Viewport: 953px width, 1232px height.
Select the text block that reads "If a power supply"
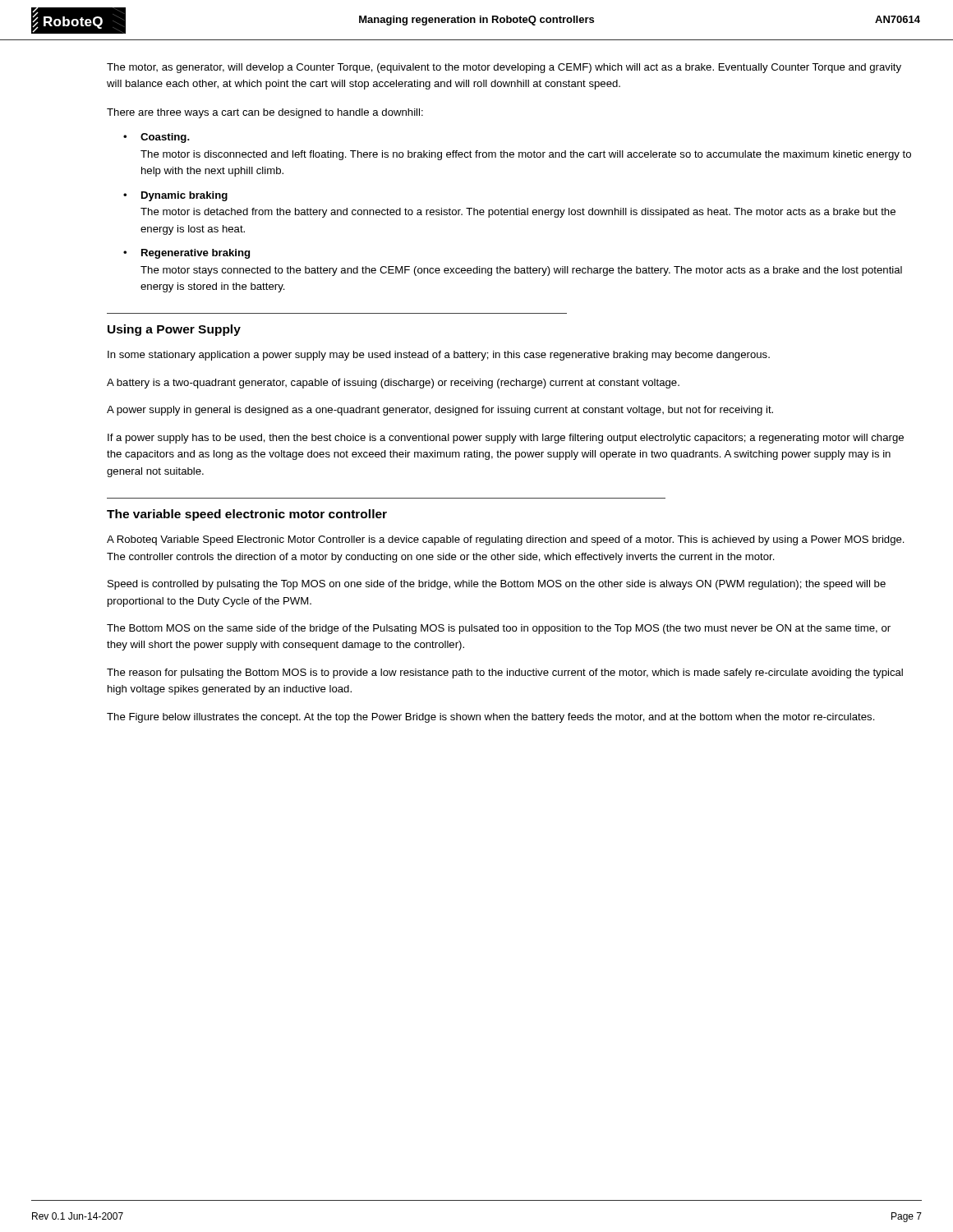click(x=506, y=454)
